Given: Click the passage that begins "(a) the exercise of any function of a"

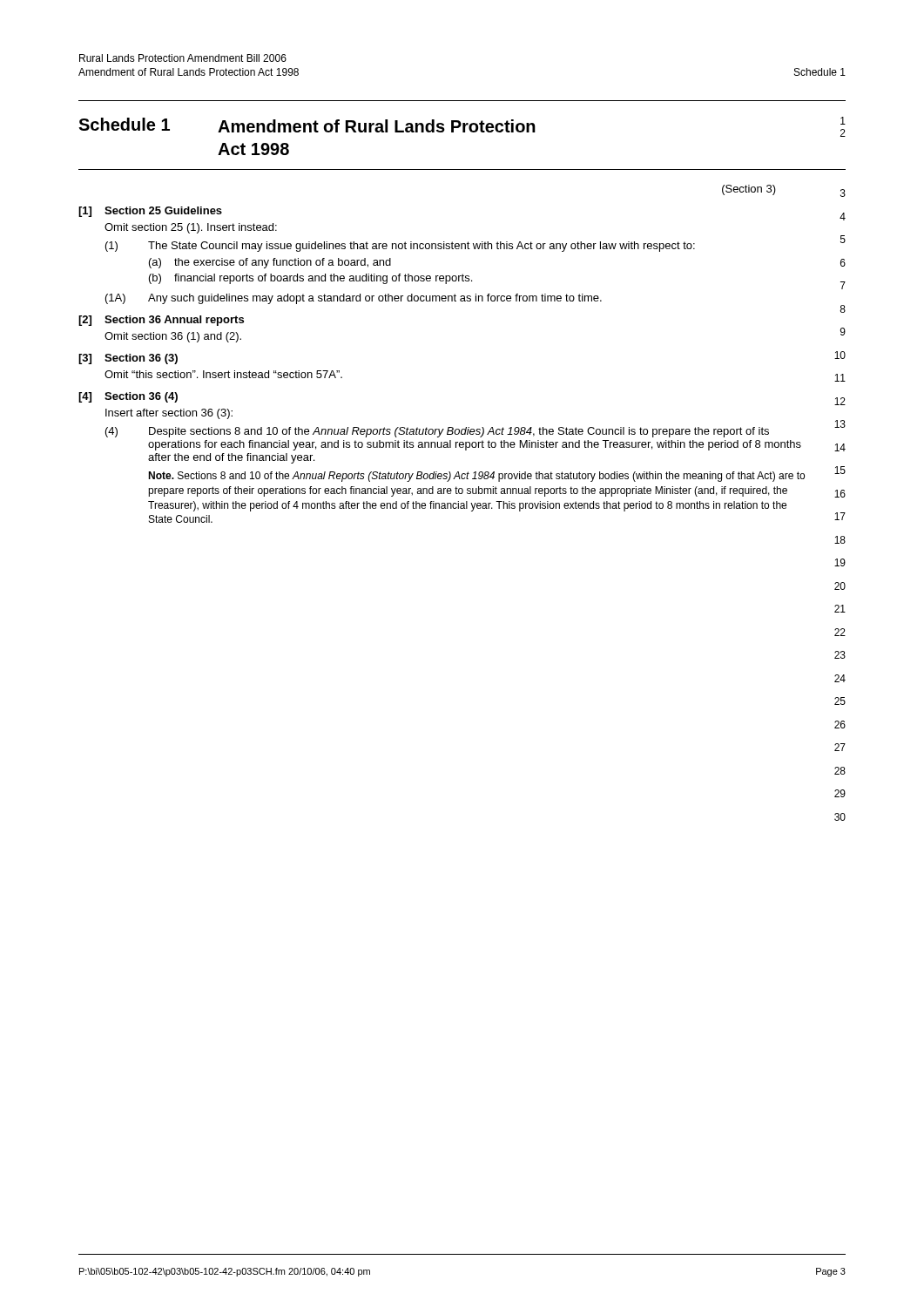Looking at the screenshot, I should point(270,262).
